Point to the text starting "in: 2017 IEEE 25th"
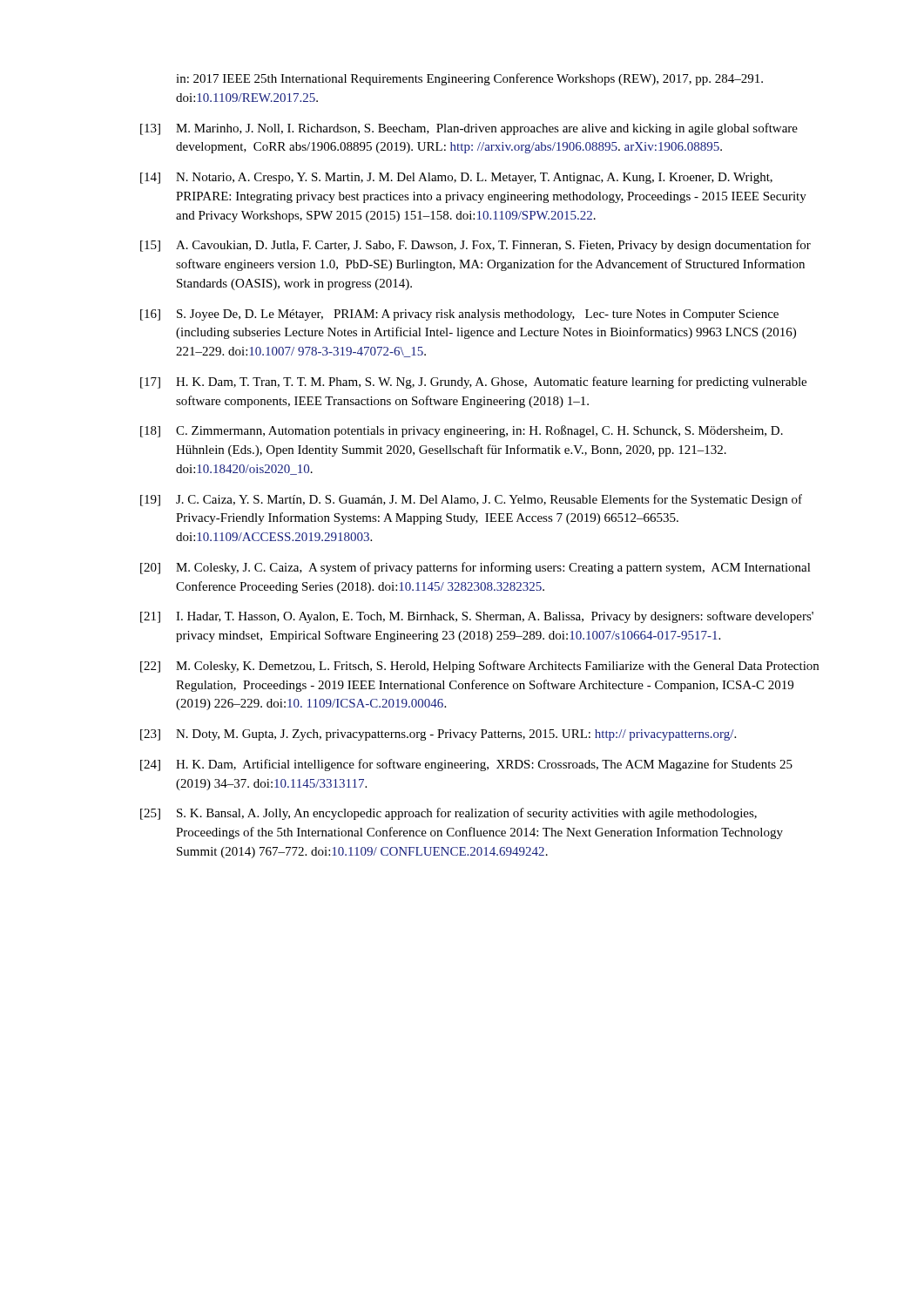Screen dimensions: 1307x924 tap(470, 88)
